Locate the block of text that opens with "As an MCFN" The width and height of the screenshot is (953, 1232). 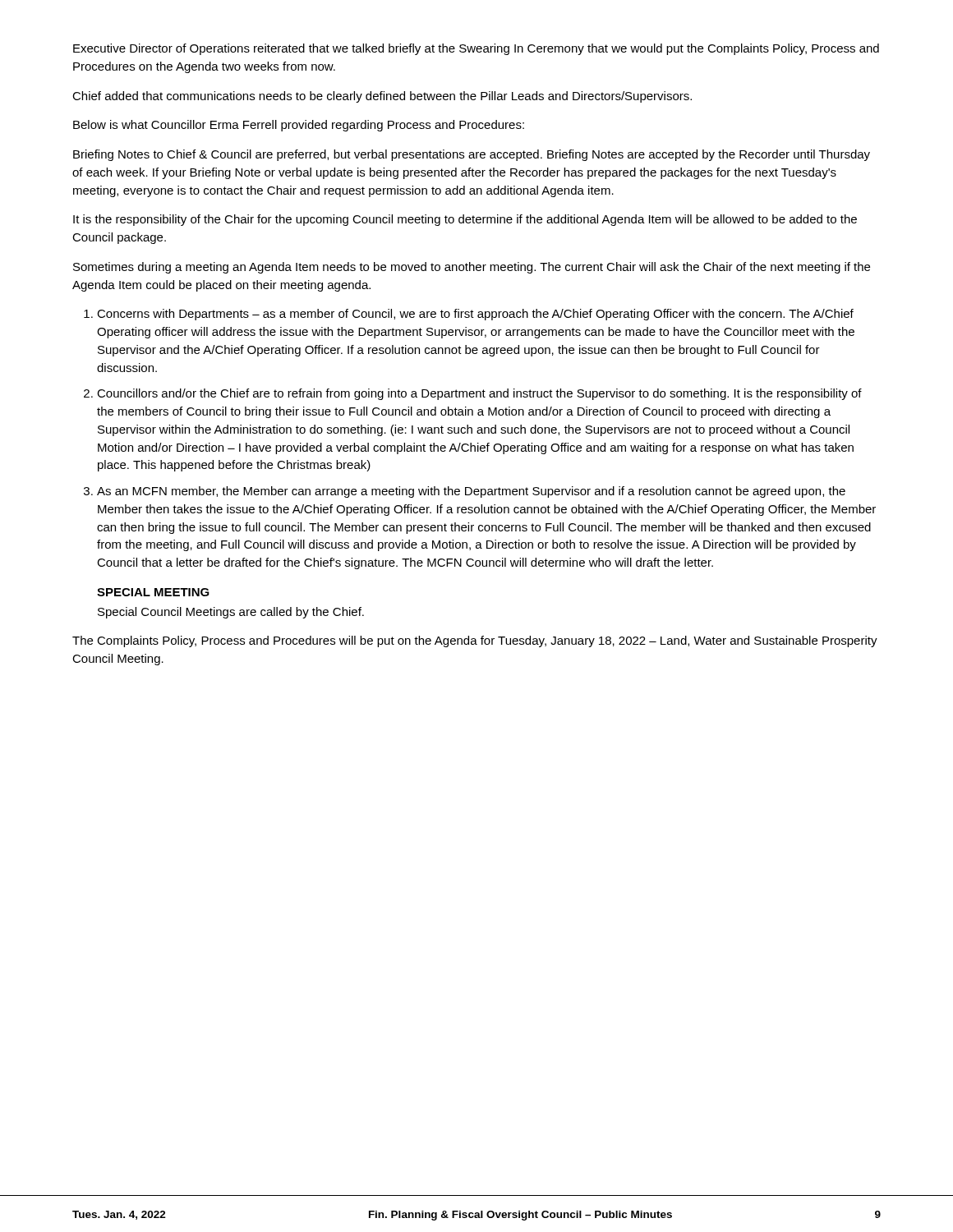click(x=489, y=551)
